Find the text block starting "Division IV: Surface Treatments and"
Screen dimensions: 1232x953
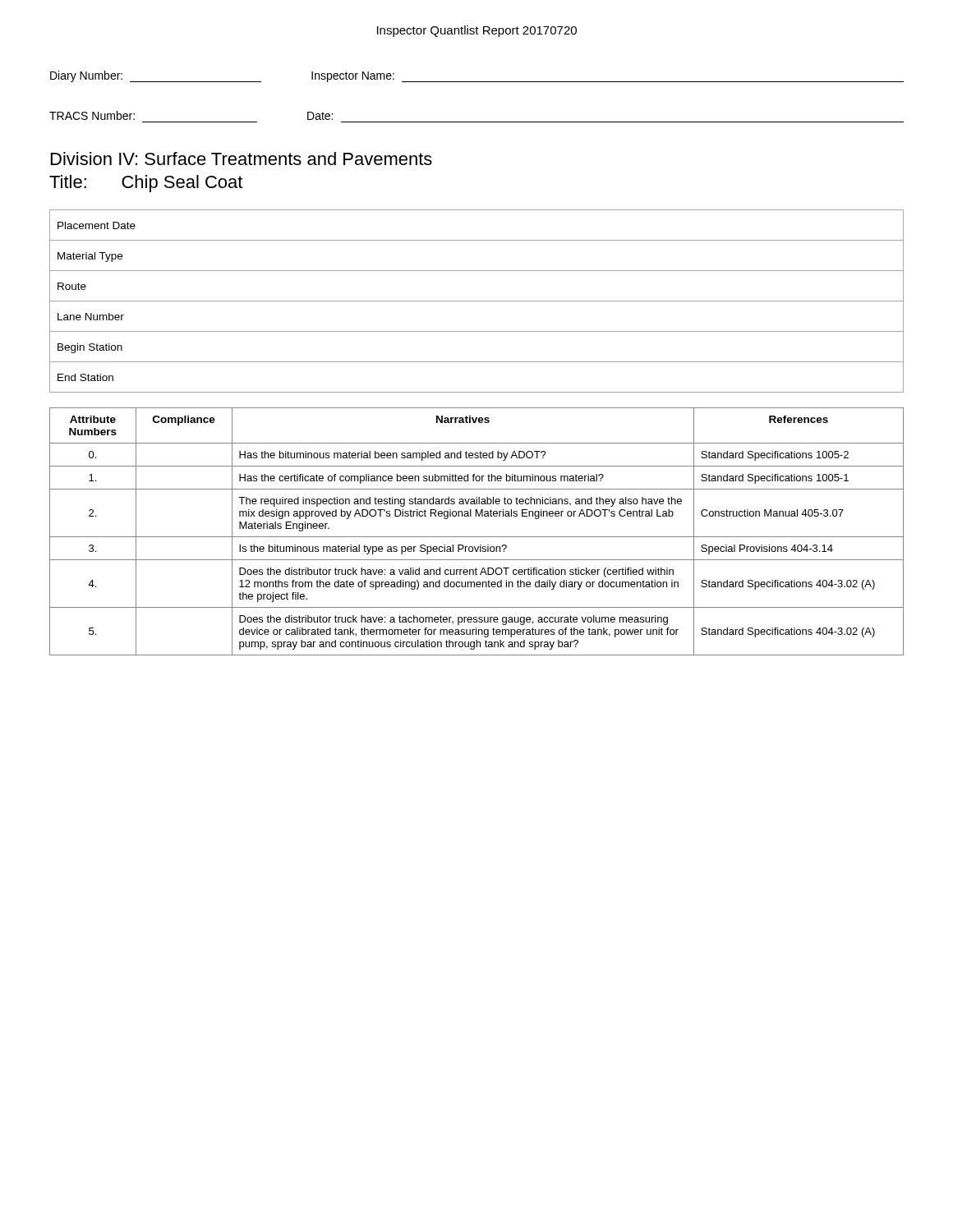pyautogui.click(x=242, y=159)
